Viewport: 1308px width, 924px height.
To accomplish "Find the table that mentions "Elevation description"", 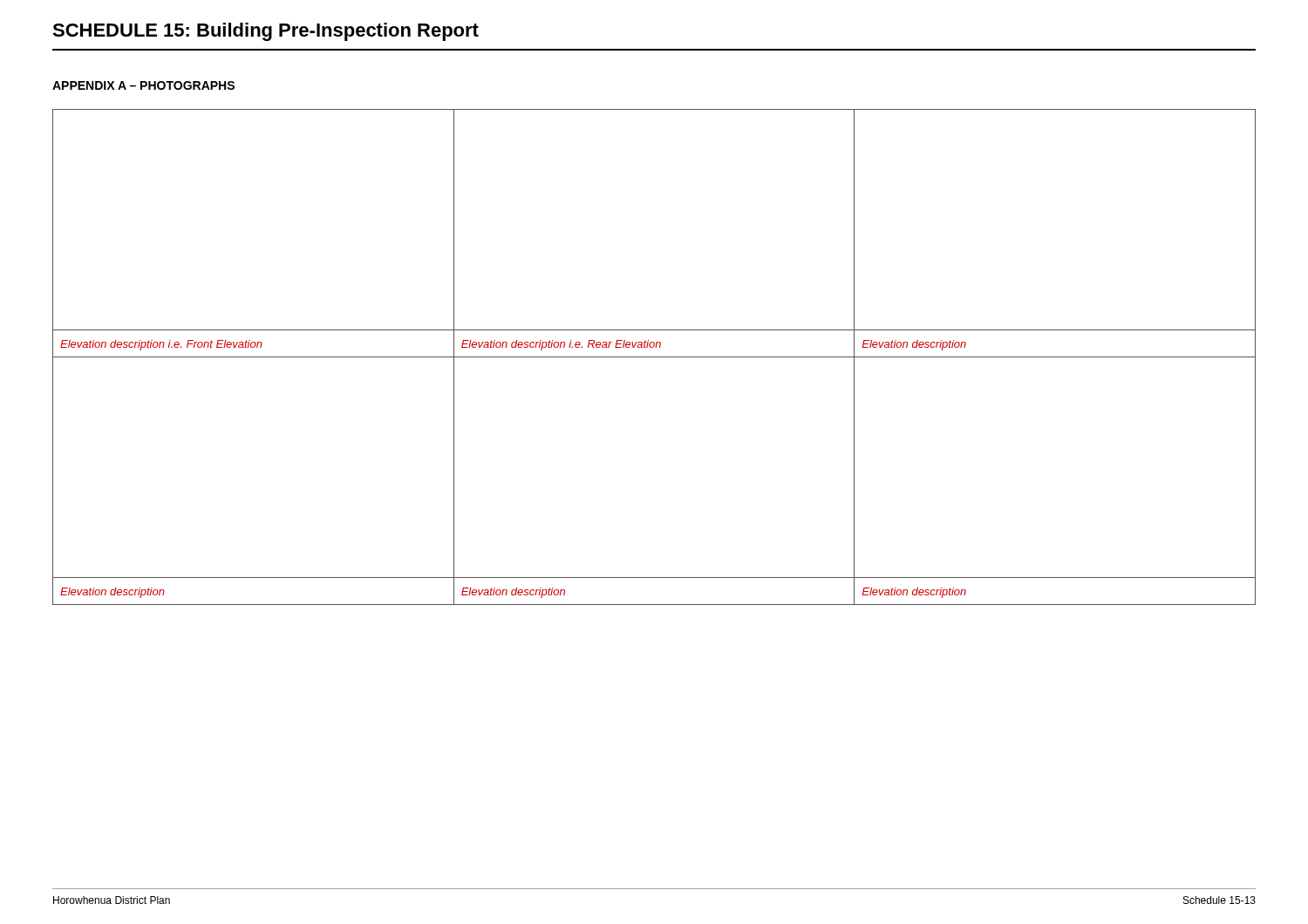I will [654, 357].
